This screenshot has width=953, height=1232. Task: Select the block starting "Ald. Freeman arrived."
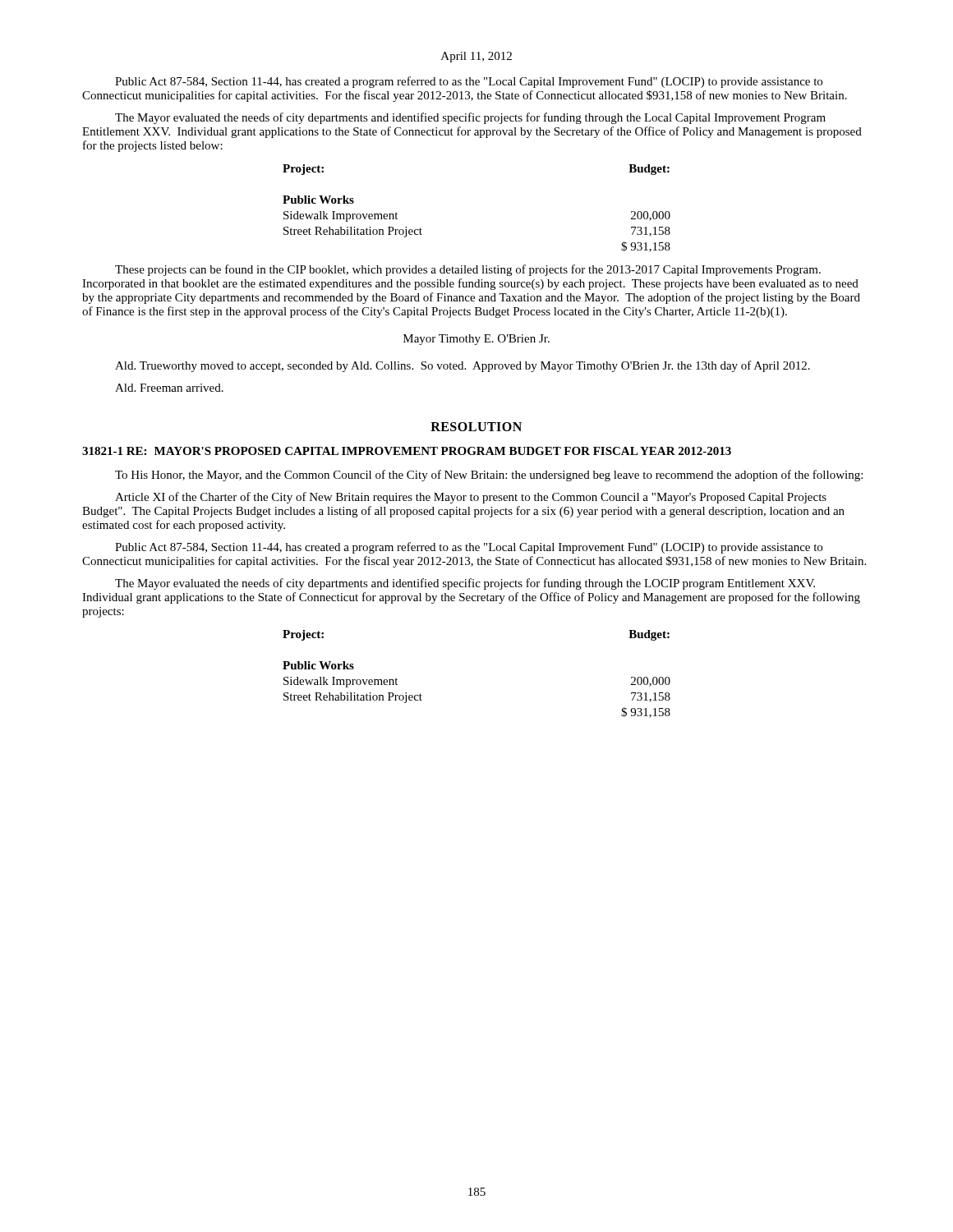point(169,388)
